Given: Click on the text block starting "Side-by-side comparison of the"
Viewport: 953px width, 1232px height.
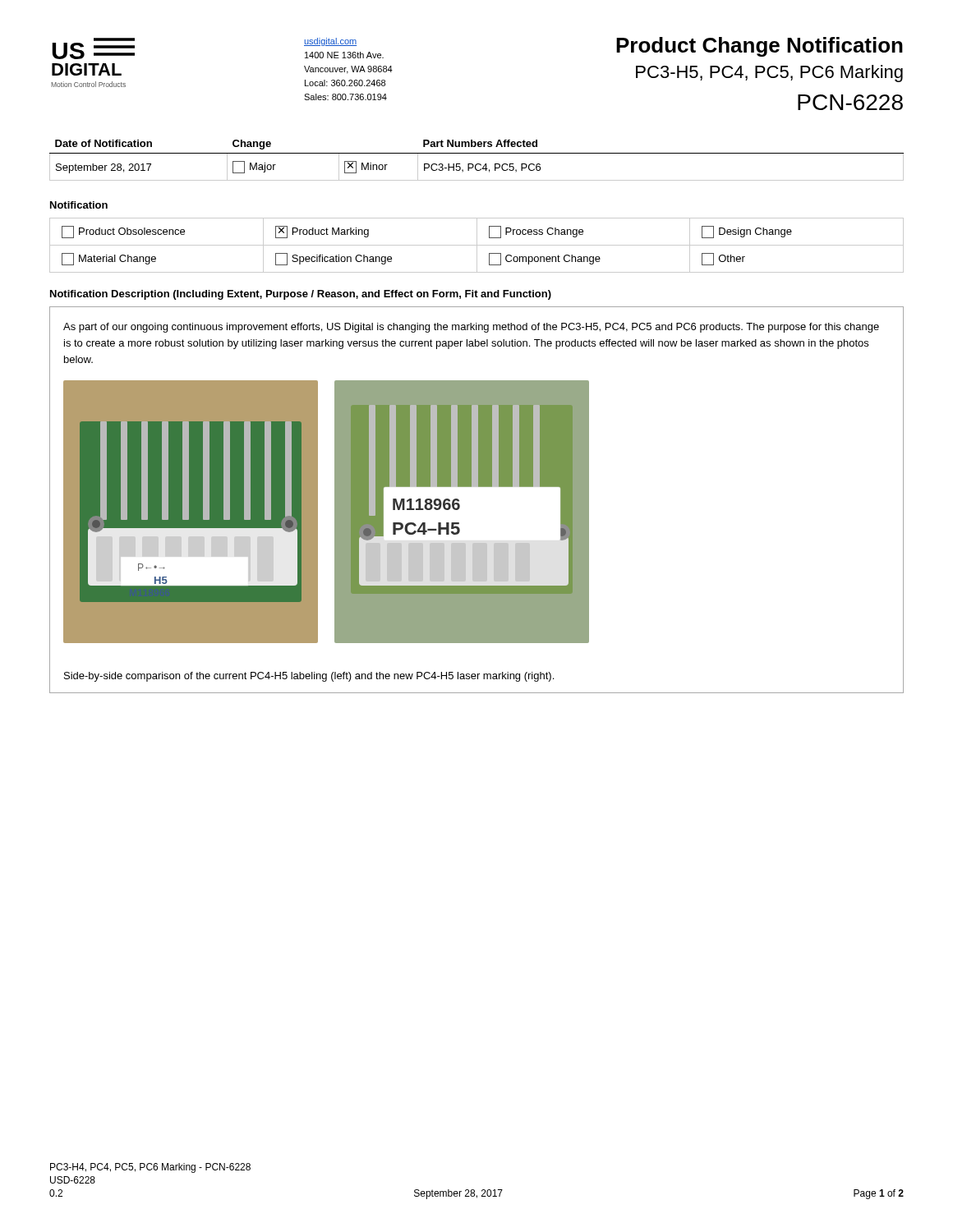Looking at the screenshot, I should pyautogui.click(x=309, y=675).
